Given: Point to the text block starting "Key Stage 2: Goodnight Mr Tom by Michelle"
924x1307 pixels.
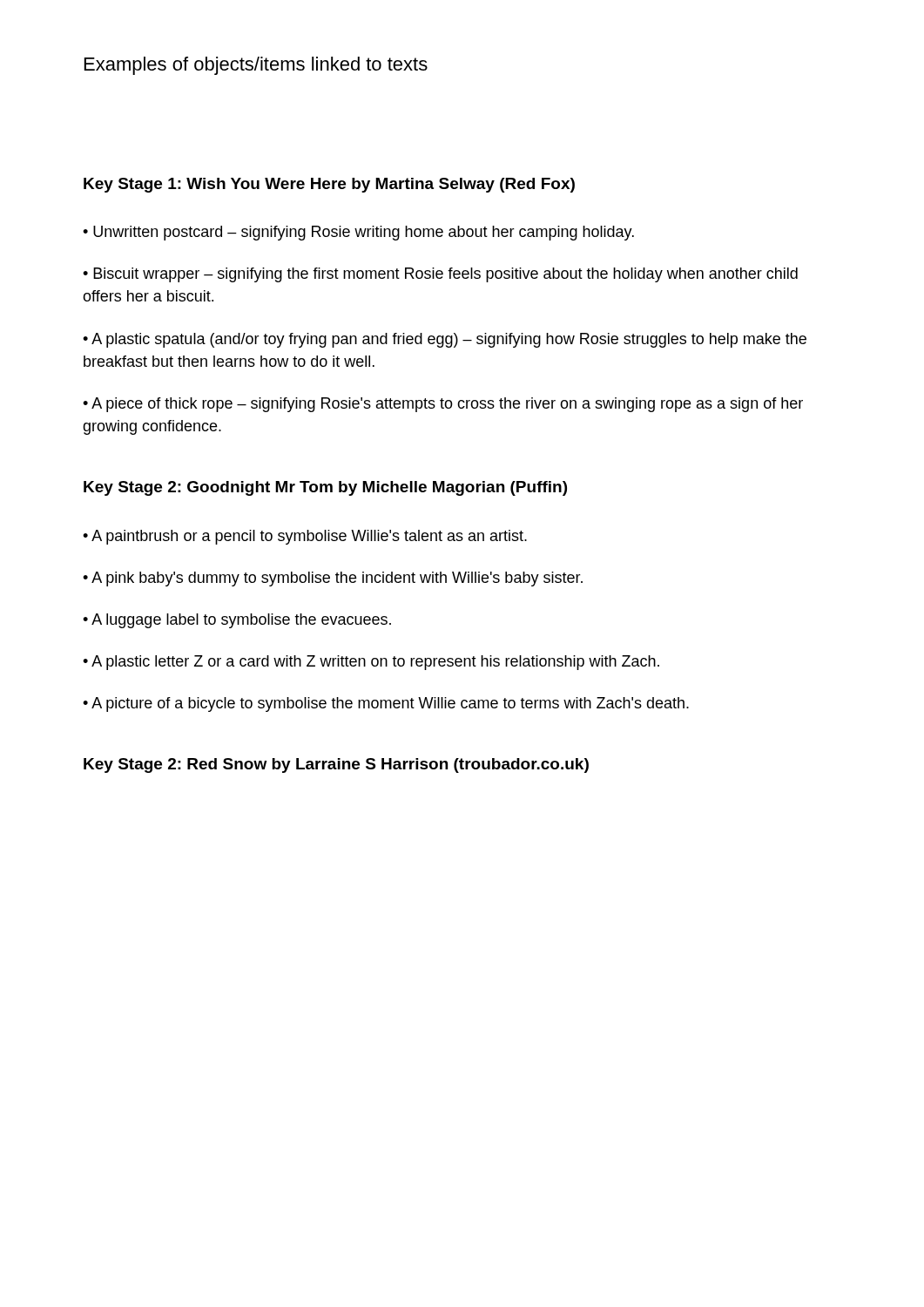Looking at the screenshot, I should click(x=325, y=487).
